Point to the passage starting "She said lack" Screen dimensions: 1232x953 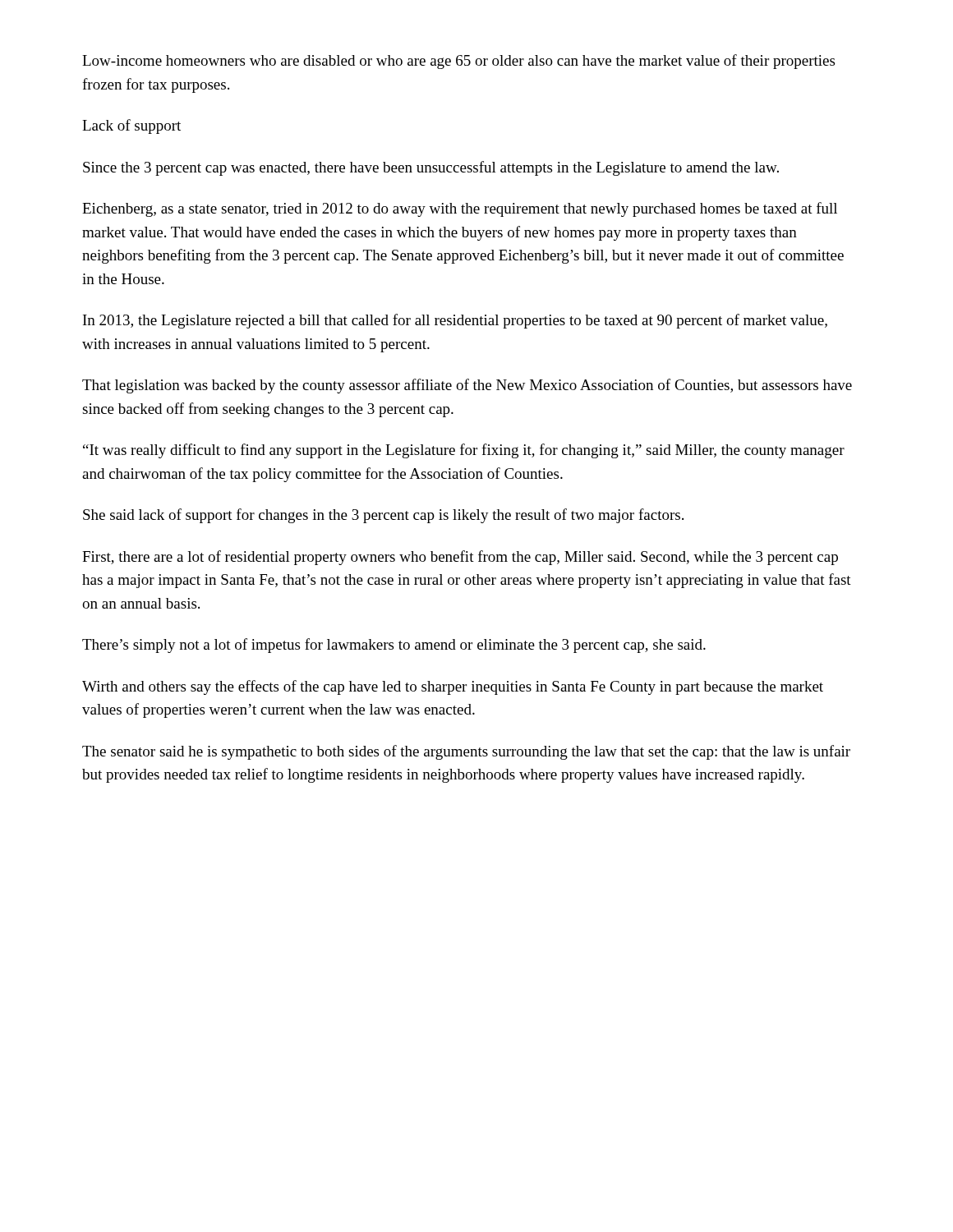[383, 515]
